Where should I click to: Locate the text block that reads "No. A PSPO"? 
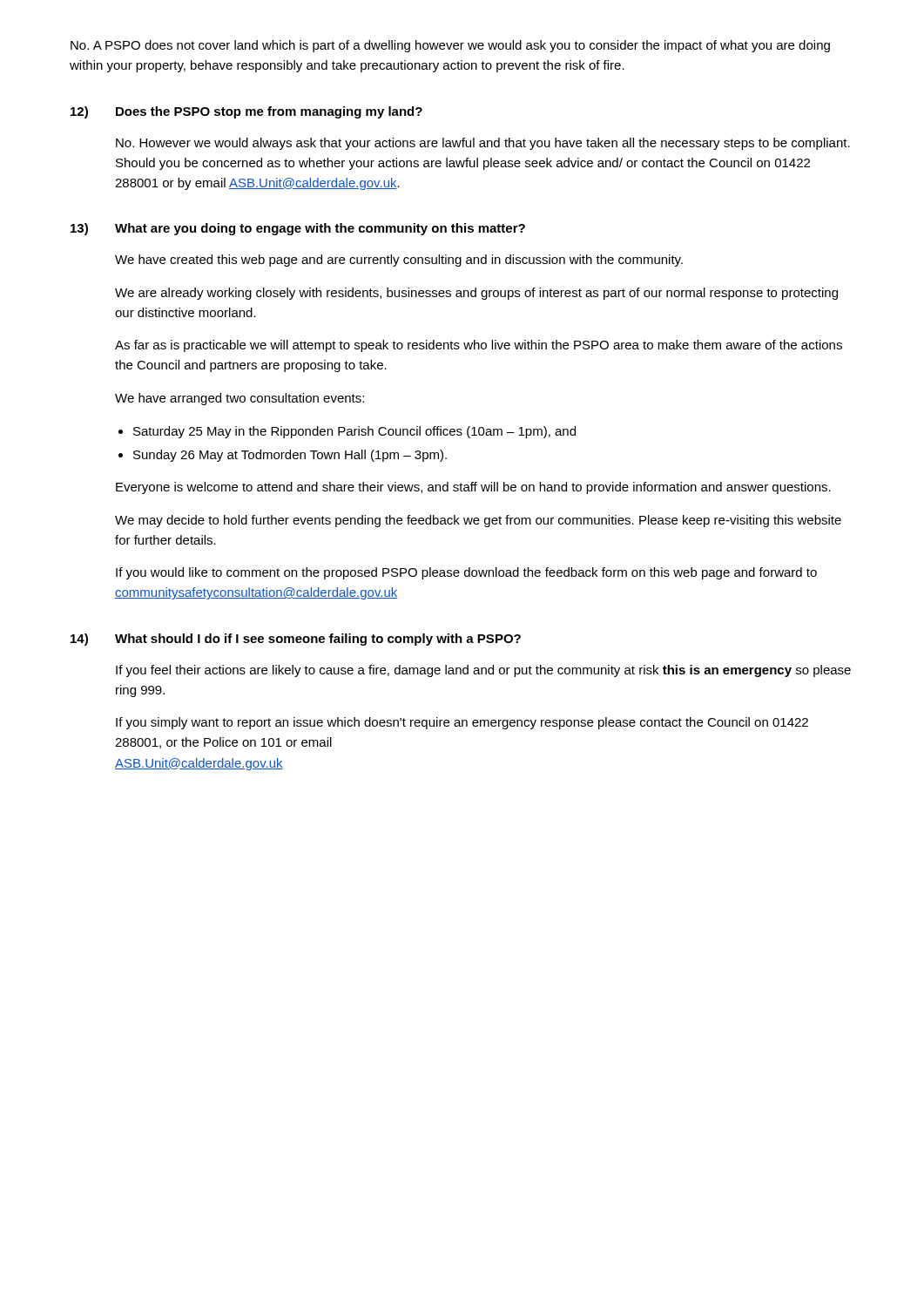point(450,55)
